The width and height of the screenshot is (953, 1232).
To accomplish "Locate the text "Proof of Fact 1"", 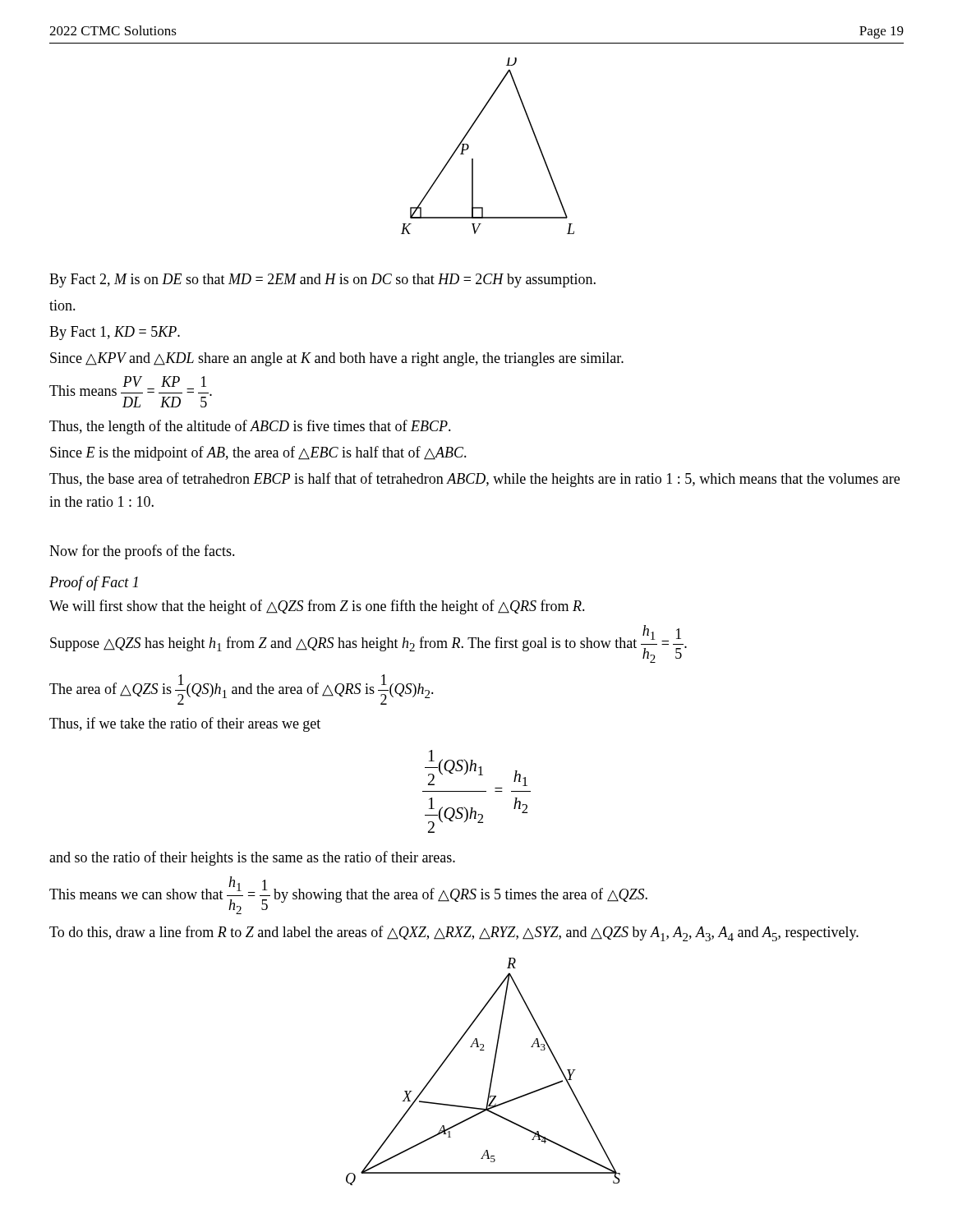I will coord(94,583).
